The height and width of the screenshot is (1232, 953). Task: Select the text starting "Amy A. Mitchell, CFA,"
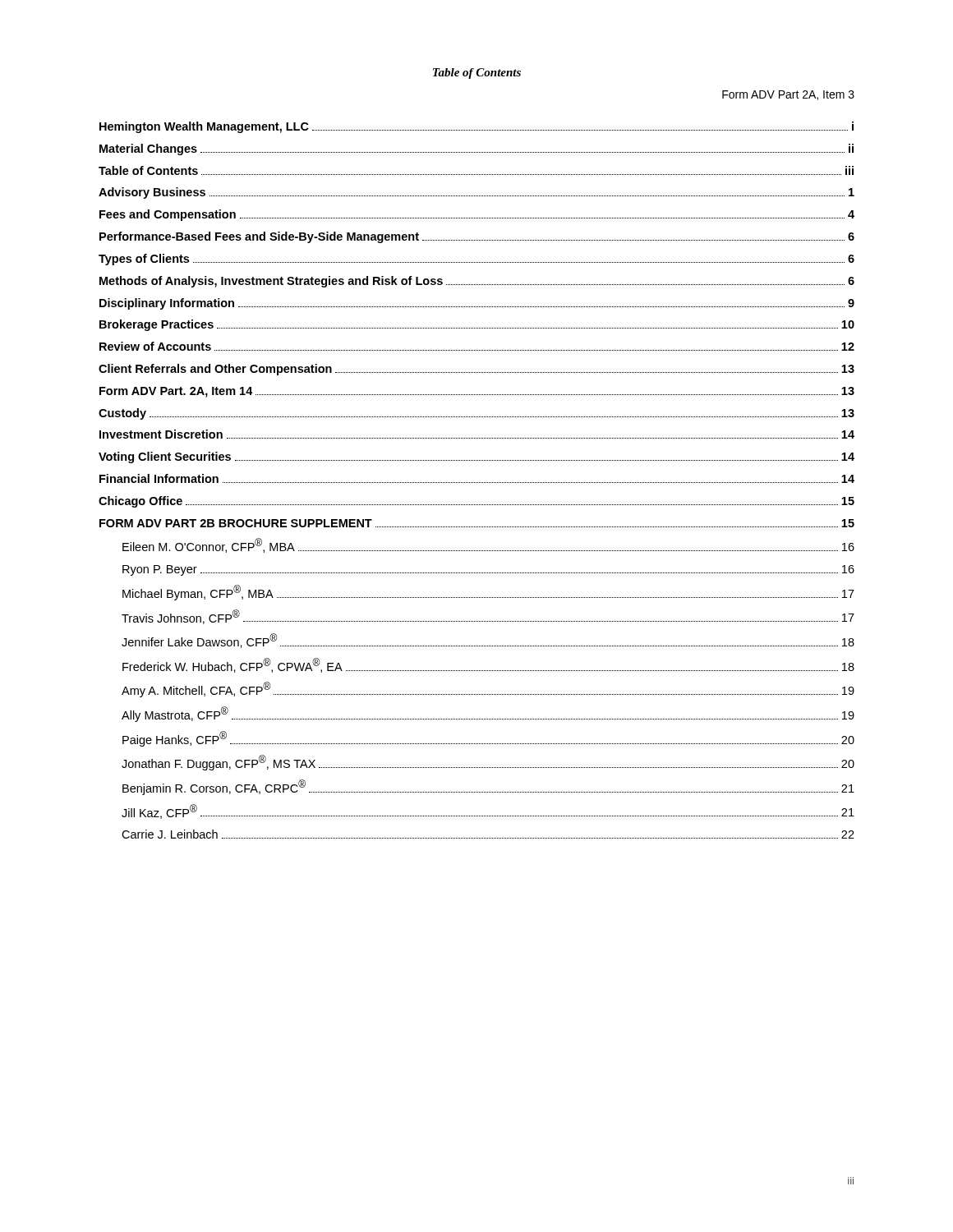pyautogui.click(x=476, y=690)
